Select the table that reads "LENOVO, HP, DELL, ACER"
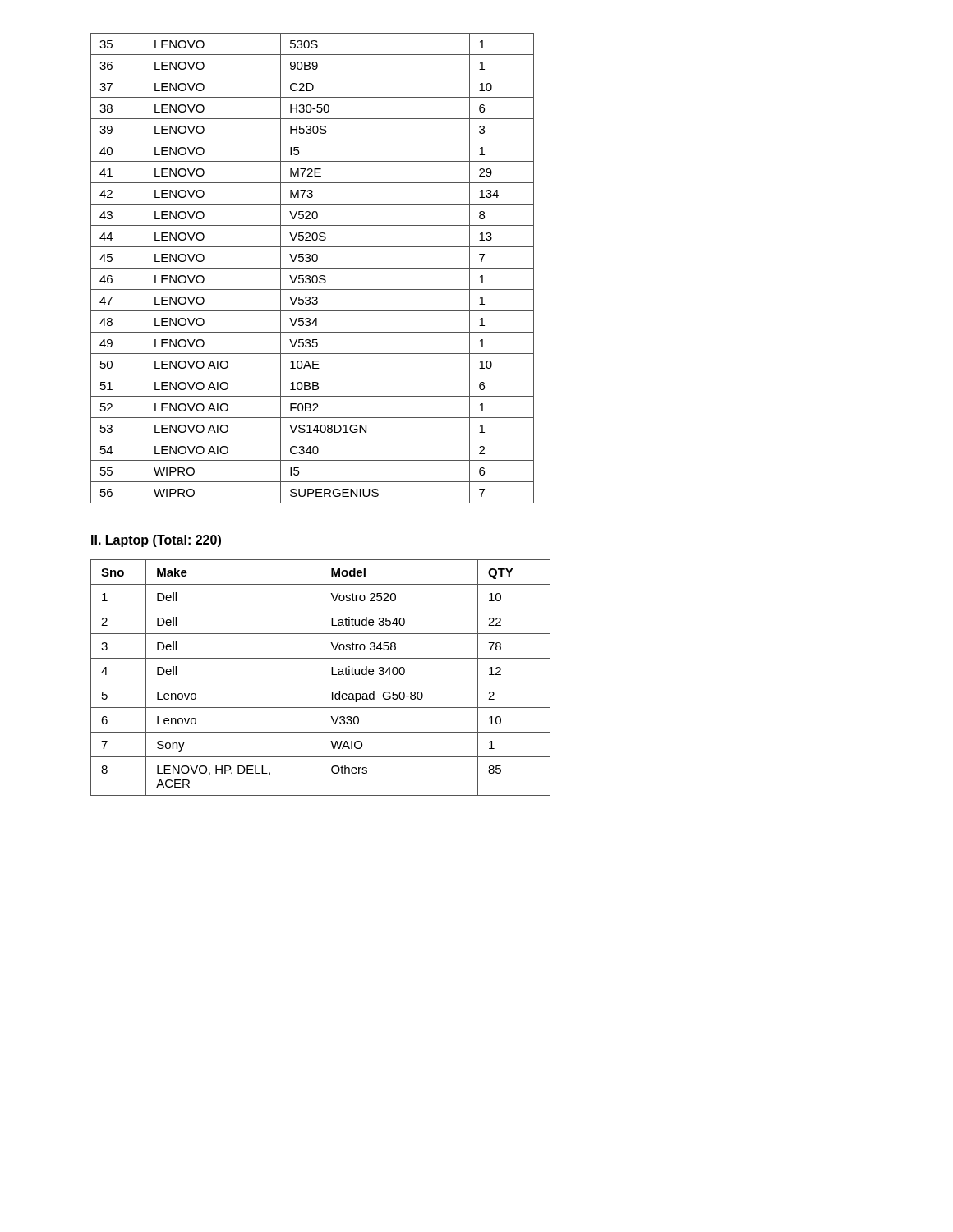Viewport: 953px width, 1232px height. click(378, 678)
